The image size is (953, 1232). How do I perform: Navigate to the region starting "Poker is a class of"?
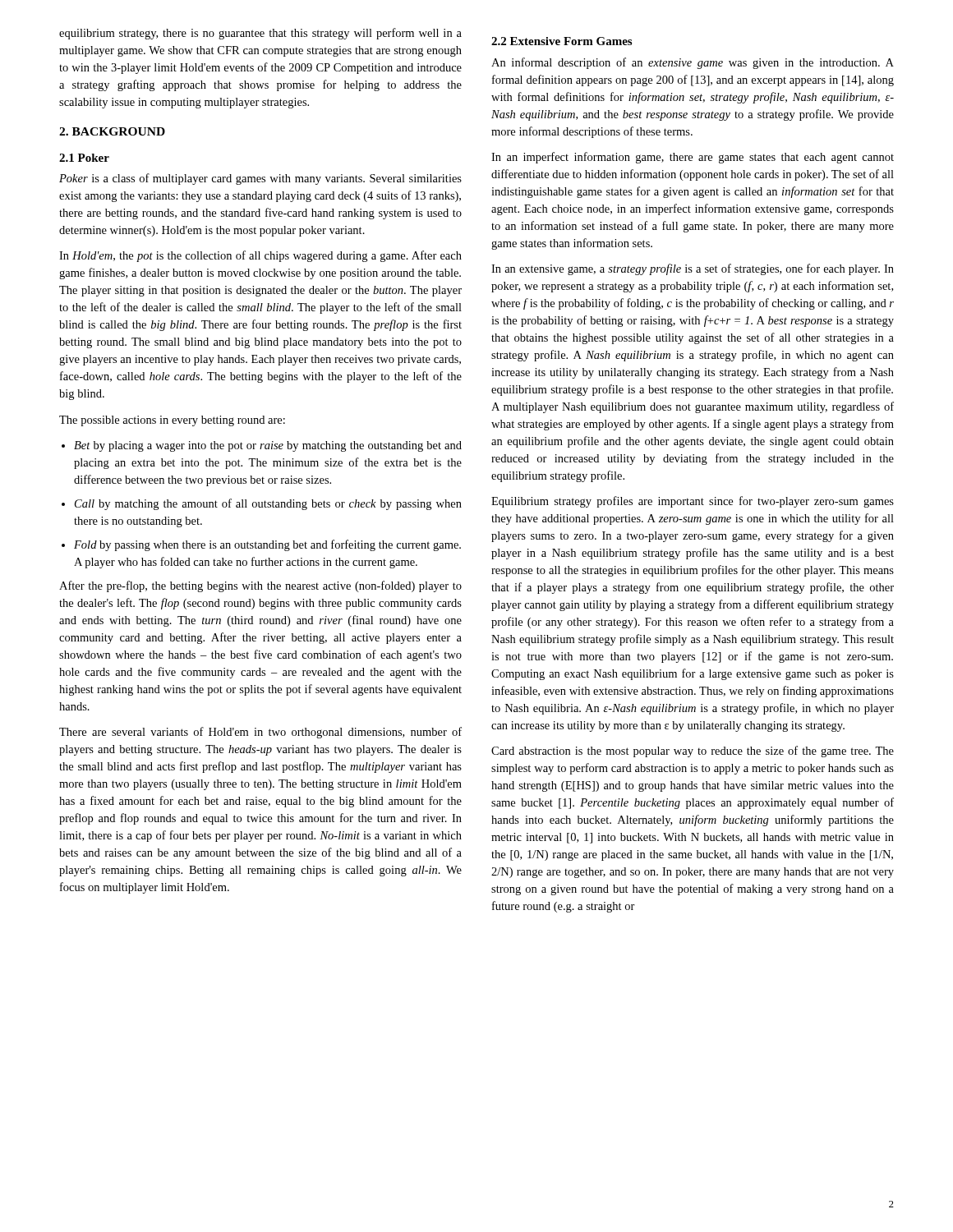coord(260,205)
